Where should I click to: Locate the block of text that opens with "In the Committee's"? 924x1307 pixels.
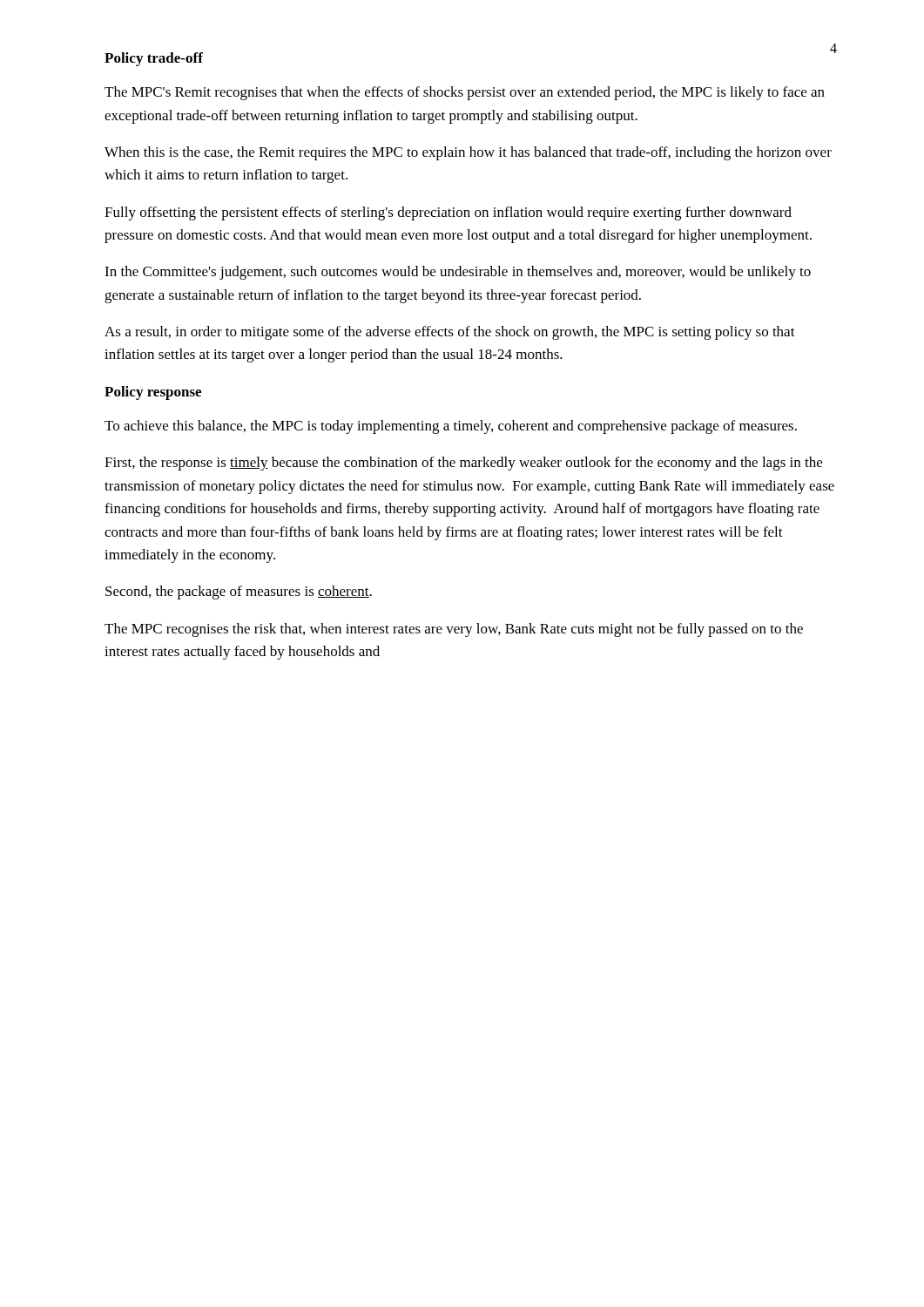click(458, 283)
